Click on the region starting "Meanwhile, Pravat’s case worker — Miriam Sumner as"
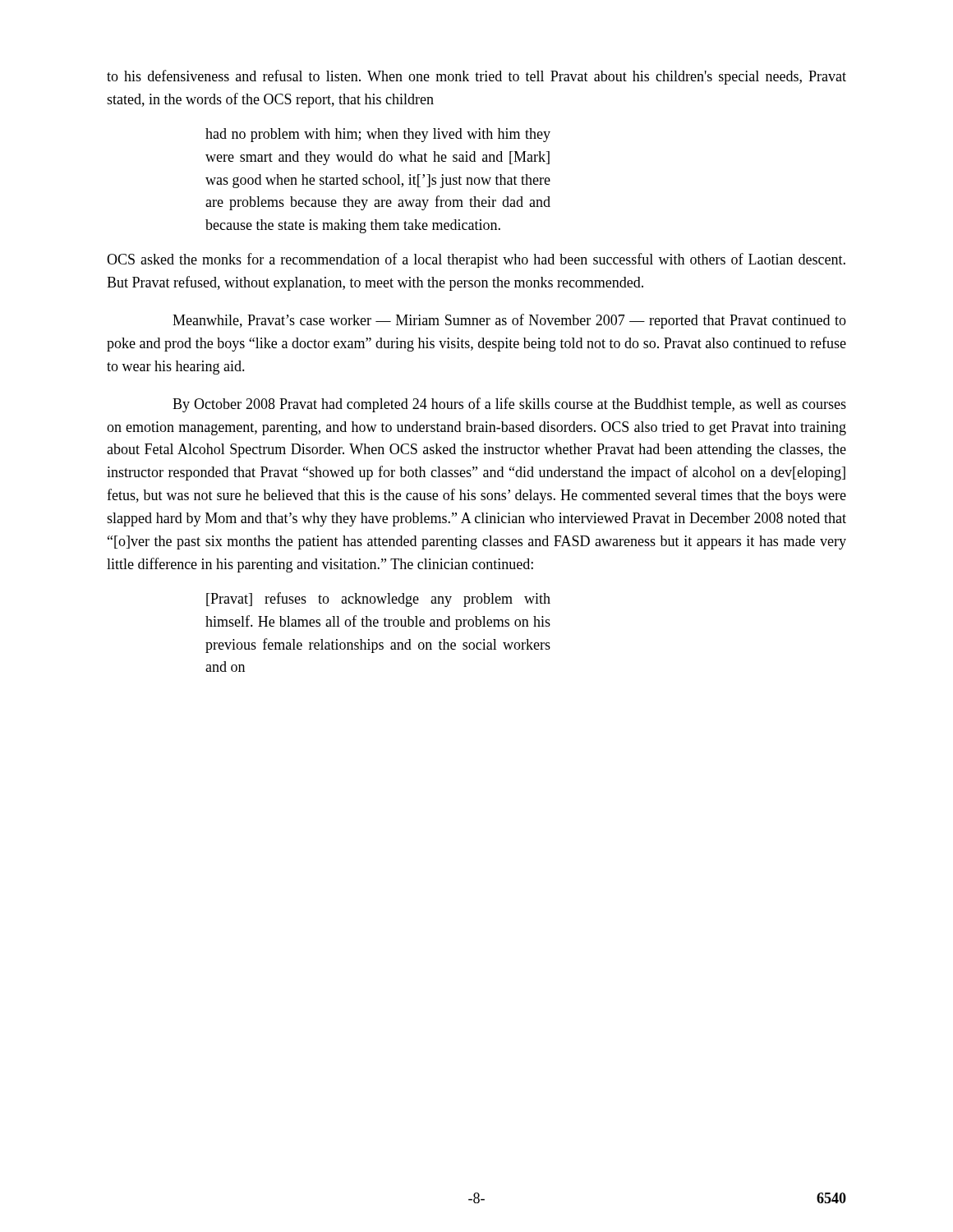Viewport: 953px width, 1232px height. (476, 343)
